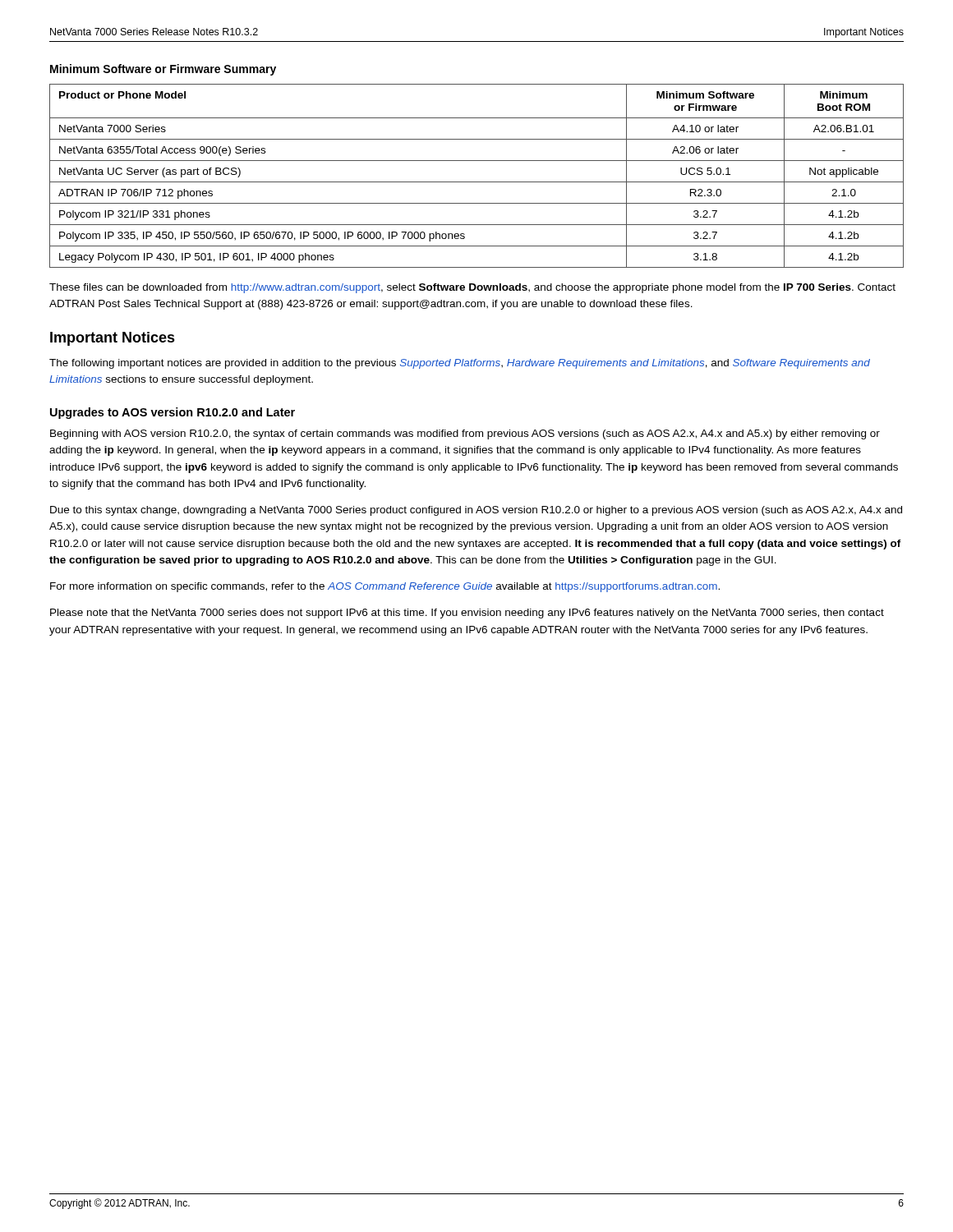Click the passage that begins "Please note that the NetVanta 7000 series"
This screenshot has width=953, height=1232.
[466, 621]
